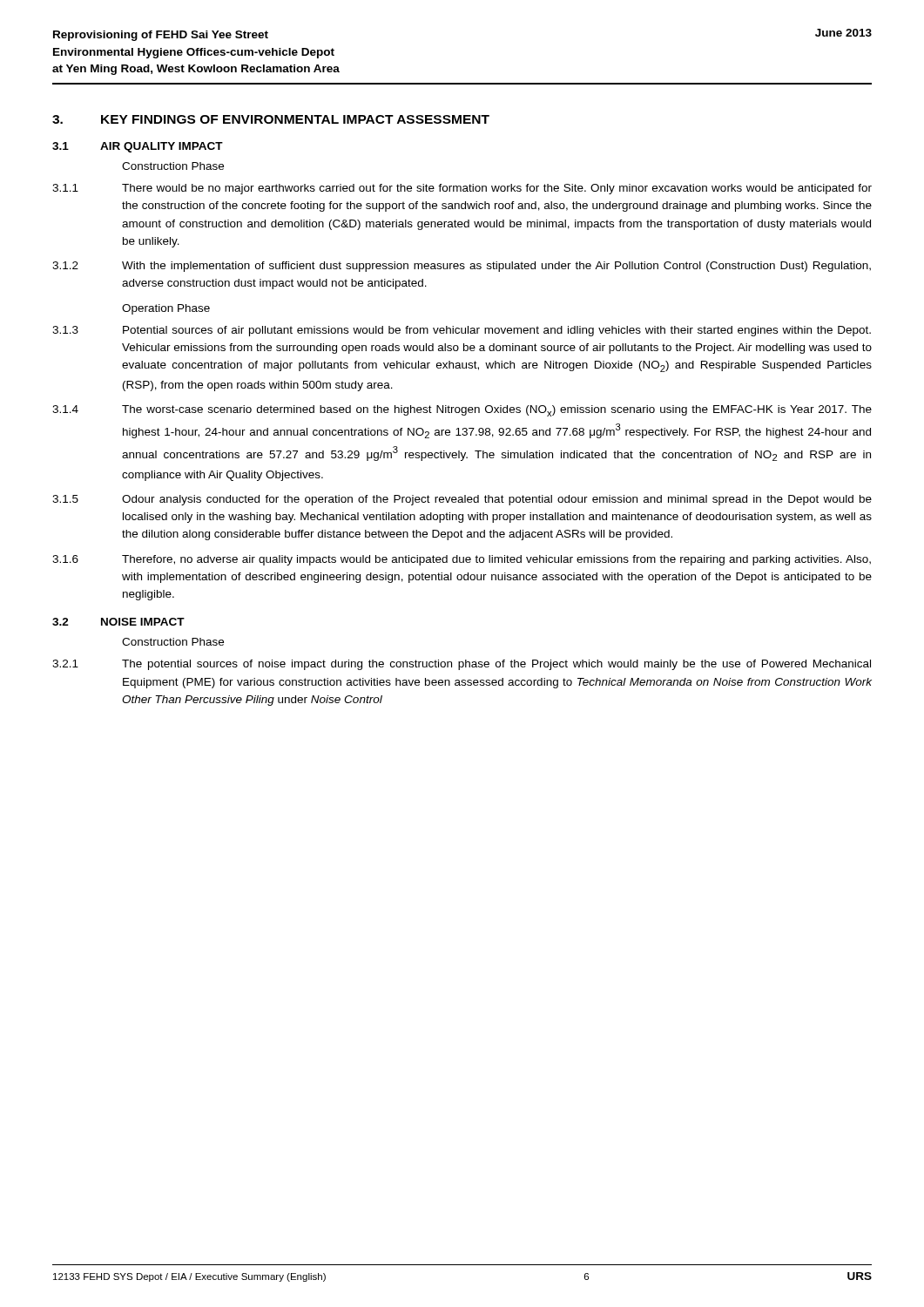The height and width of the screenshot is (1307, 924).
Task: Click on the text block that says "1.6 Therefore, no adverse air quality impacts"
Action: pyautogui.click(x=462, y=577)
